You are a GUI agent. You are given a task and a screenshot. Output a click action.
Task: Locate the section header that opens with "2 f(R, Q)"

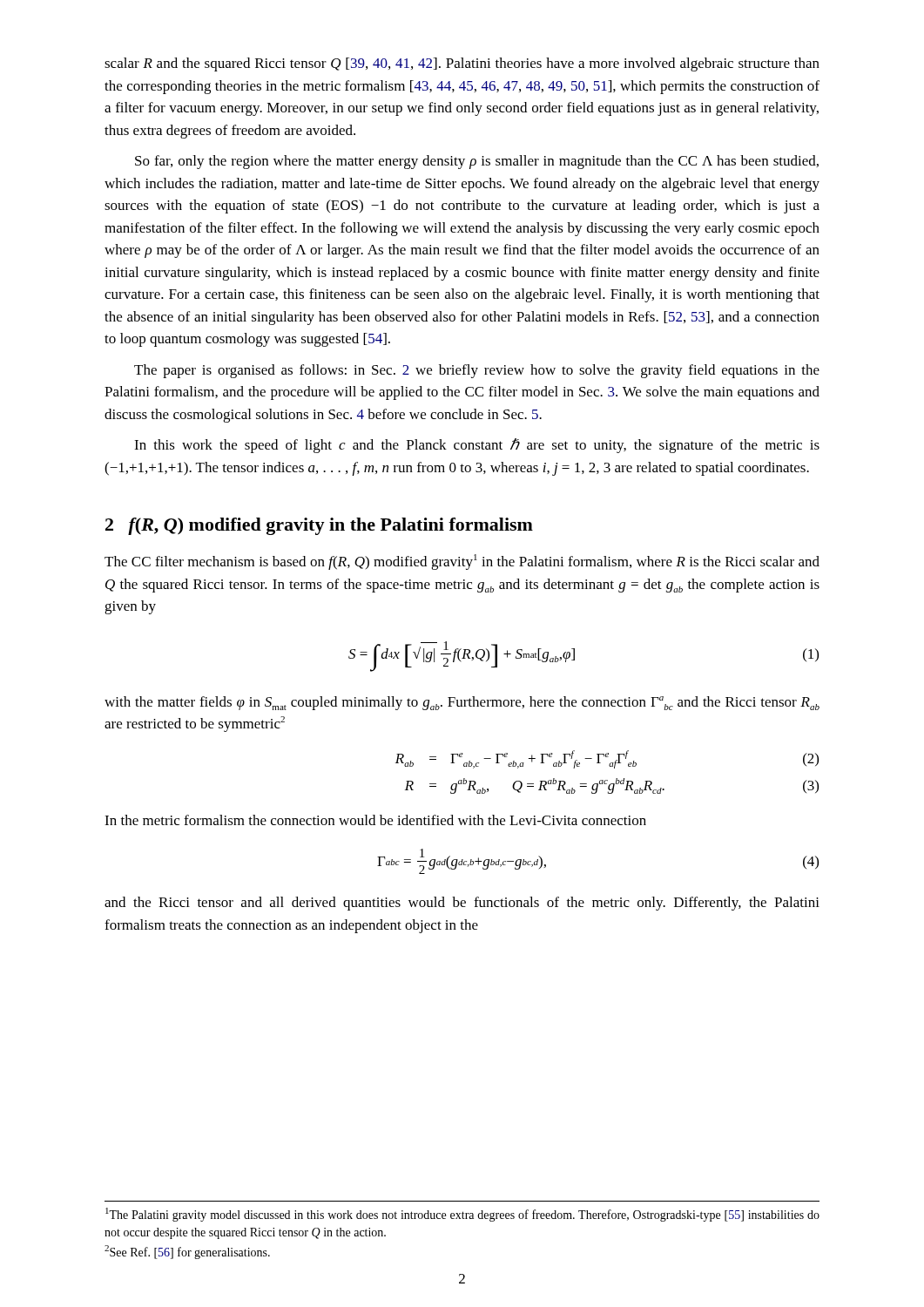(462, 524)
